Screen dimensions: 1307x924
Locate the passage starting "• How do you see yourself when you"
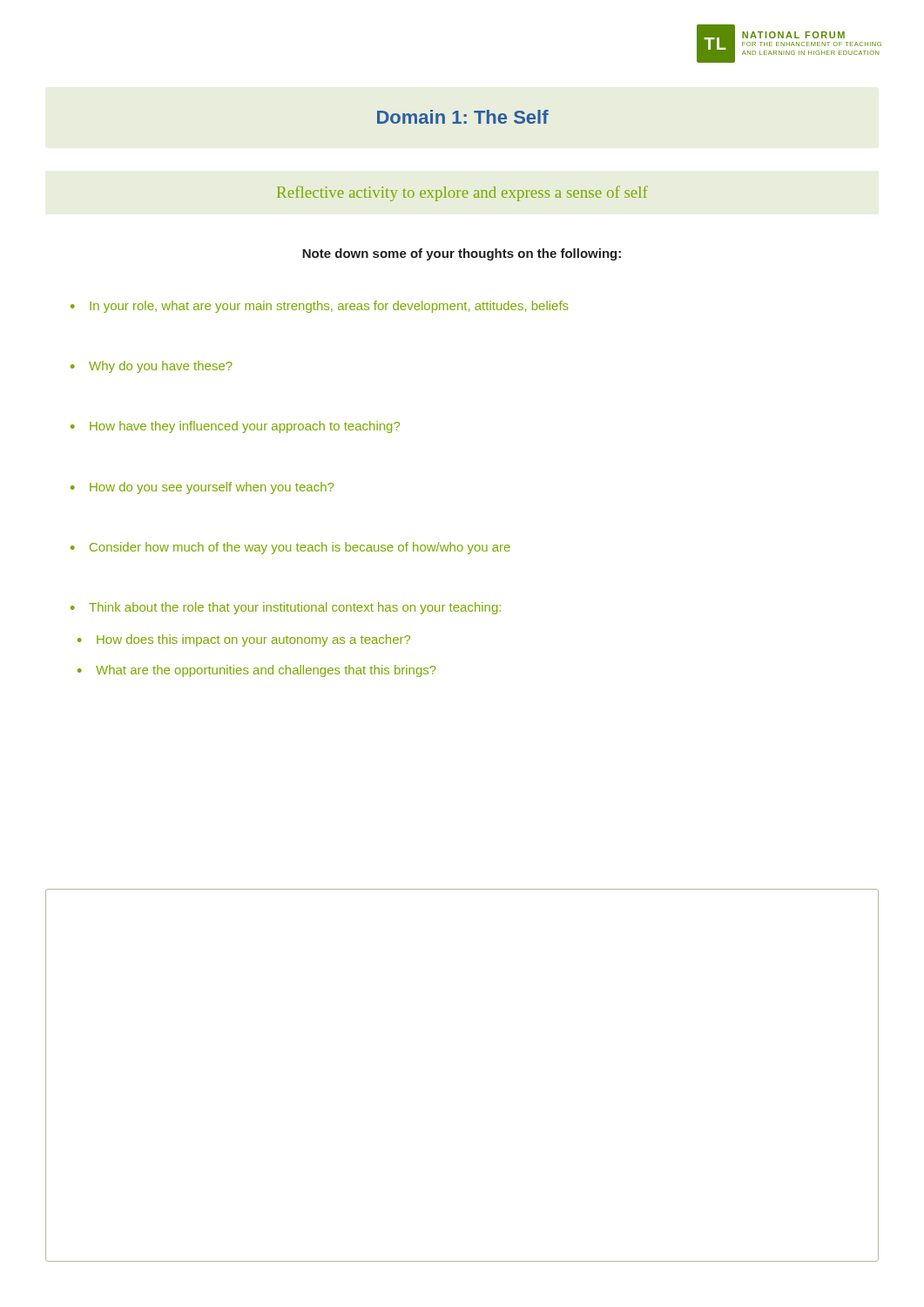(x=202, y=488)
